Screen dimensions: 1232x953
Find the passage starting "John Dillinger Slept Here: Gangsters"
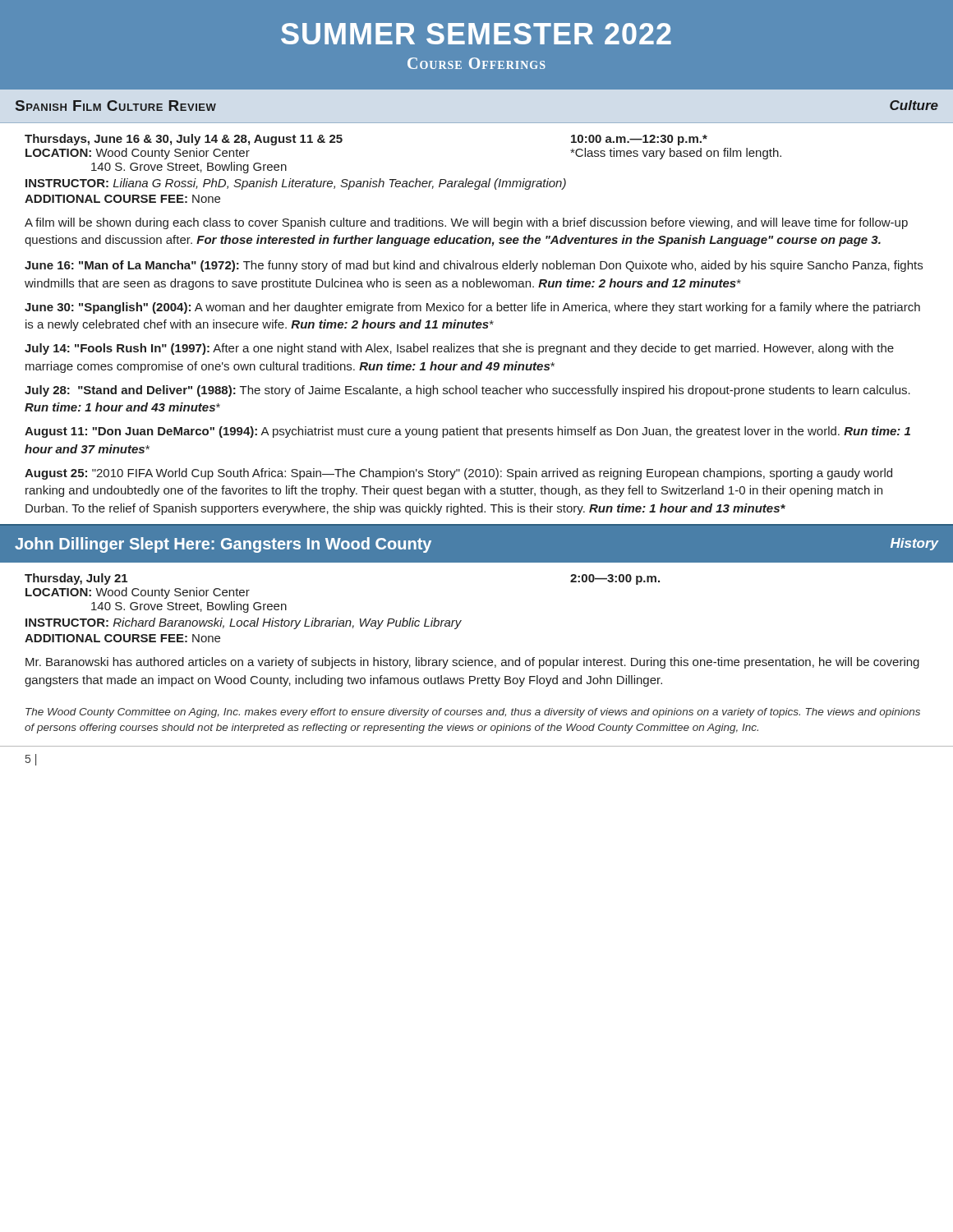(227, 544)
